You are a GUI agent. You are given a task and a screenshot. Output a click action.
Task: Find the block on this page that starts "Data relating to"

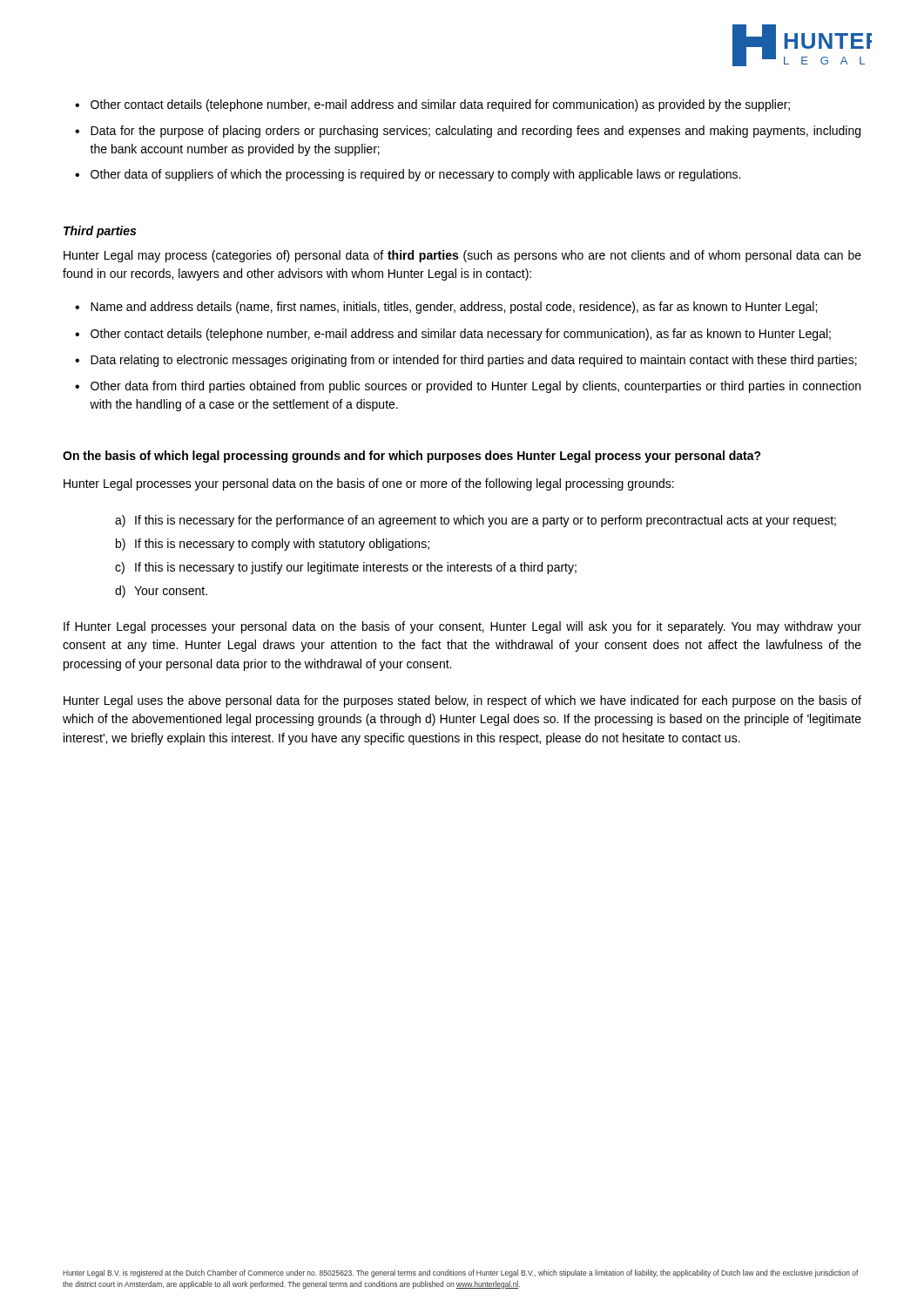point(474,360)
